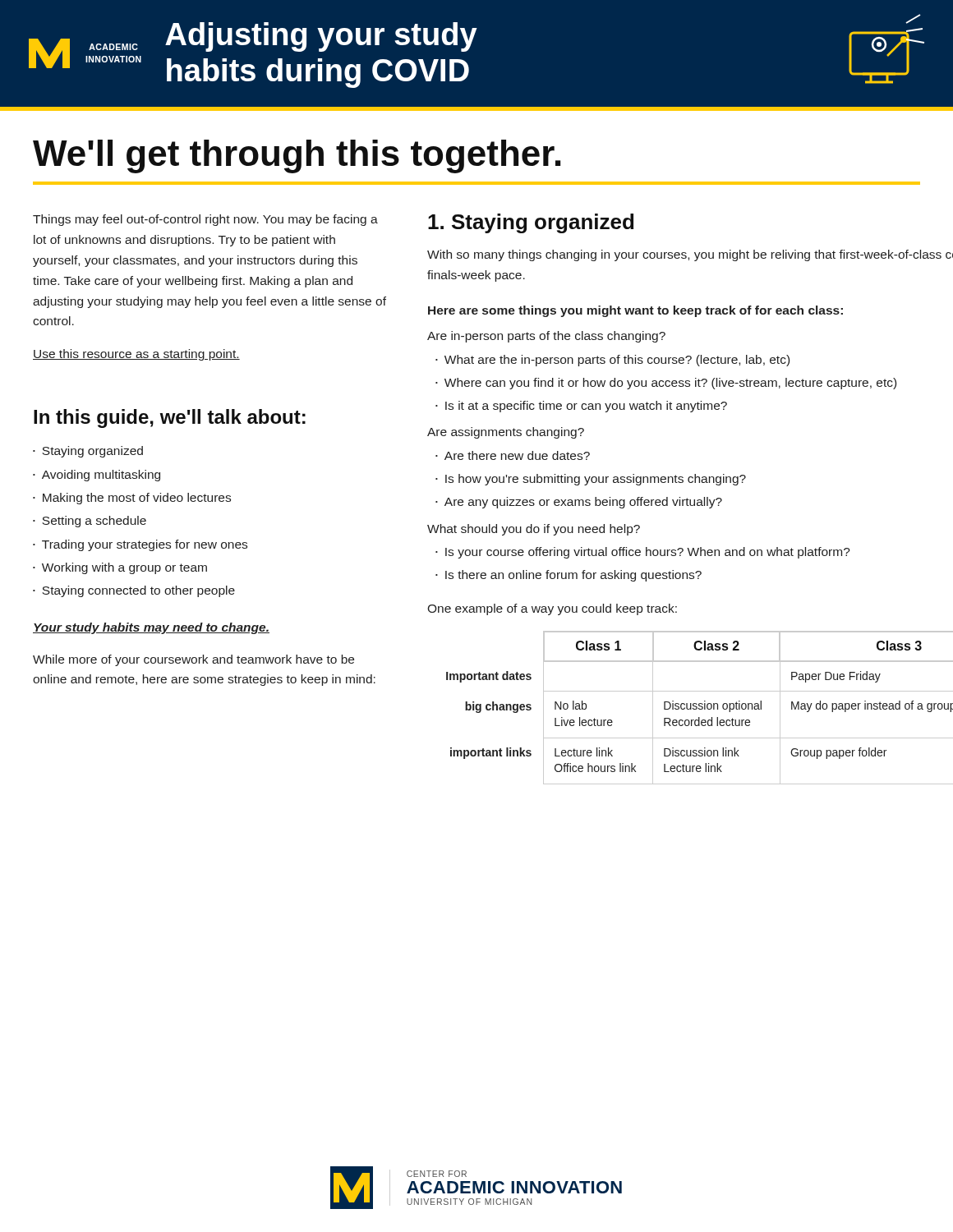Find the list item that reads "•Is it at a specific time or can"
The width and height of the screenshot is (953, 1232).
pos(581,406)
